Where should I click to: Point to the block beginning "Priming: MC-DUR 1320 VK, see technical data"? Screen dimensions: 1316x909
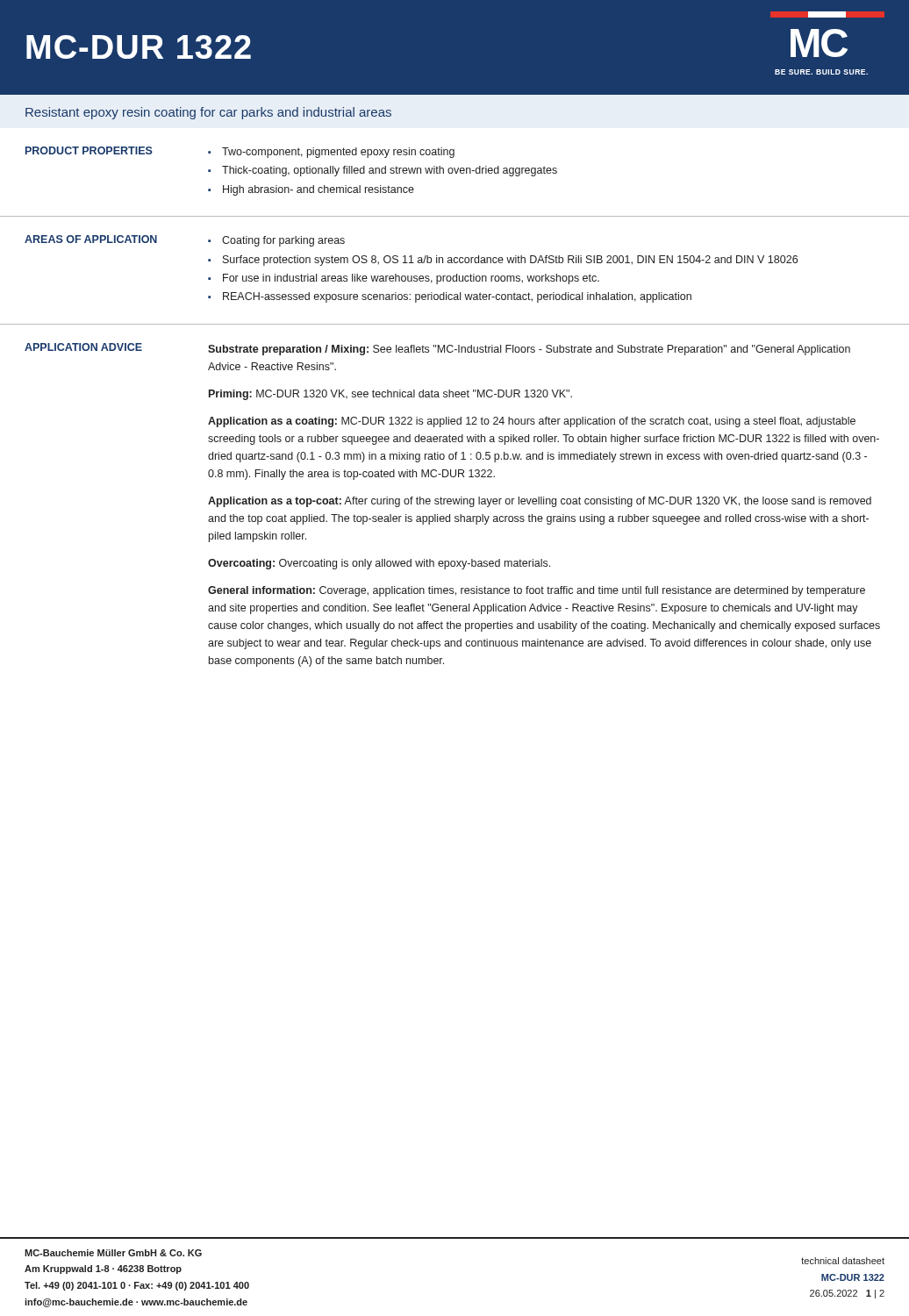[390, 394]
